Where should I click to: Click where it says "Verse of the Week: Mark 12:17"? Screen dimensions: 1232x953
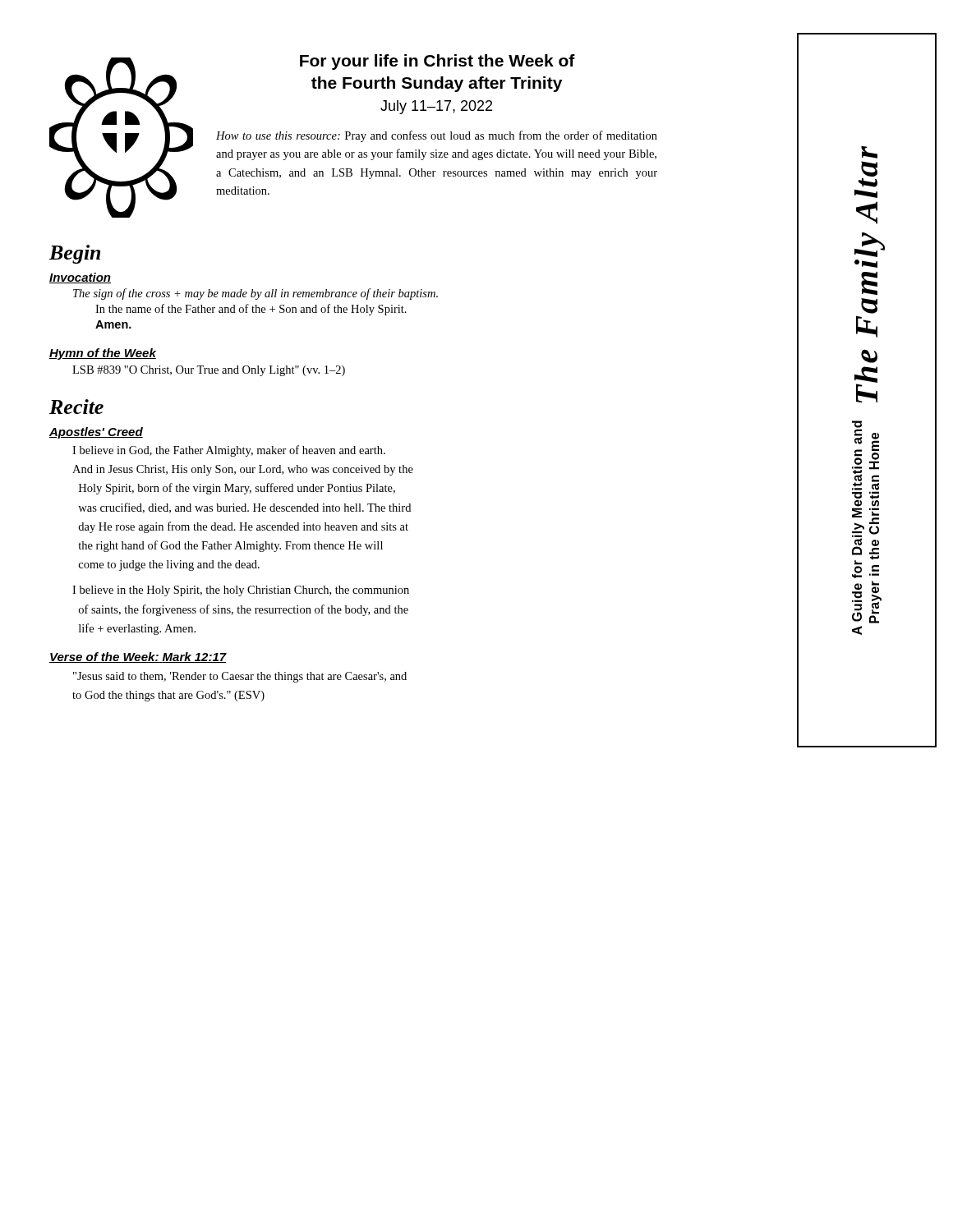(138, 657)
